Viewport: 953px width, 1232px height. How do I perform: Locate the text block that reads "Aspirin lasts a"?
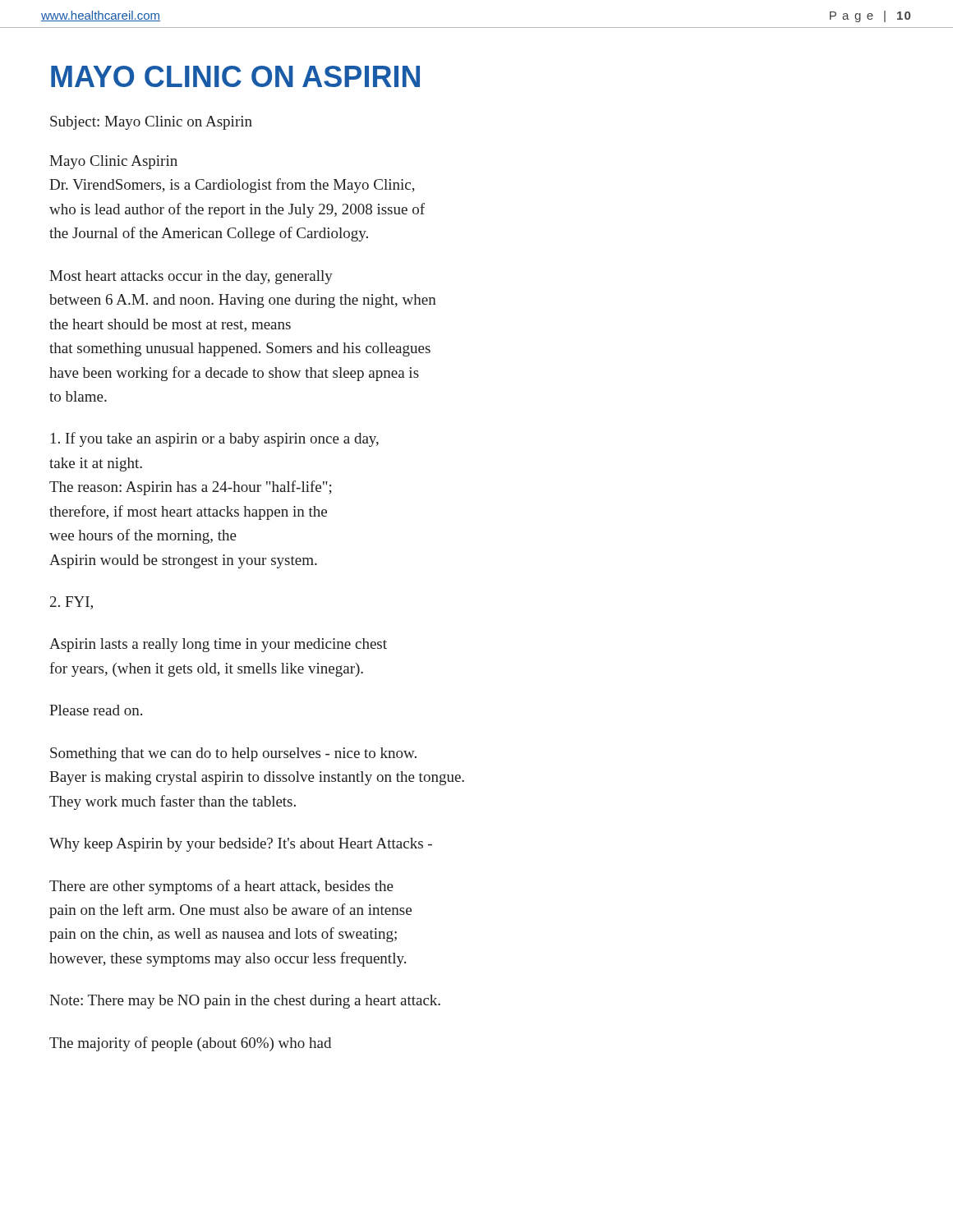click(x=218, y=656)
